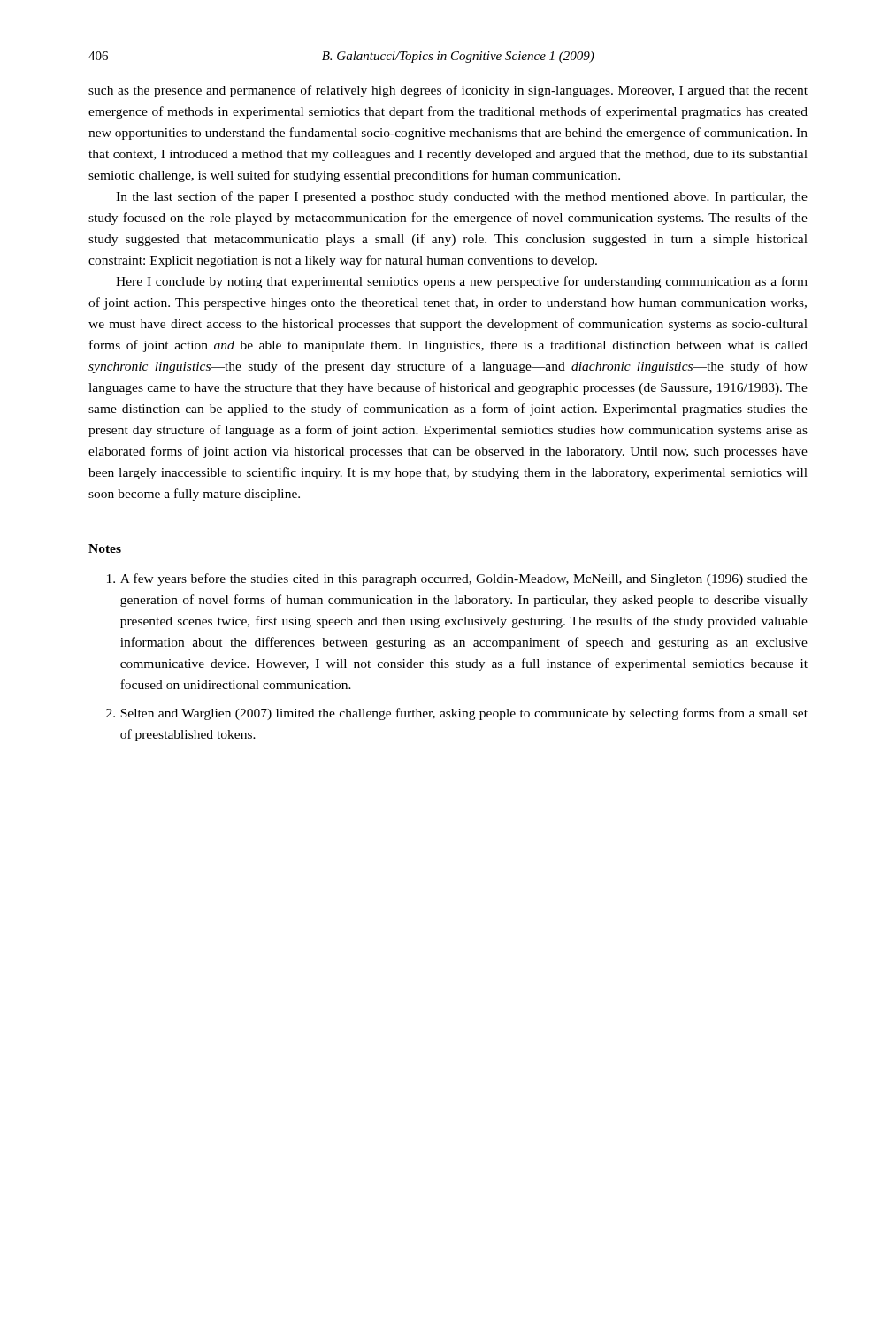Find the region starting "Here I conclude by noting that experimental"
The height and width of the screenshot is (1327, 896).
[x=448, y=388]
